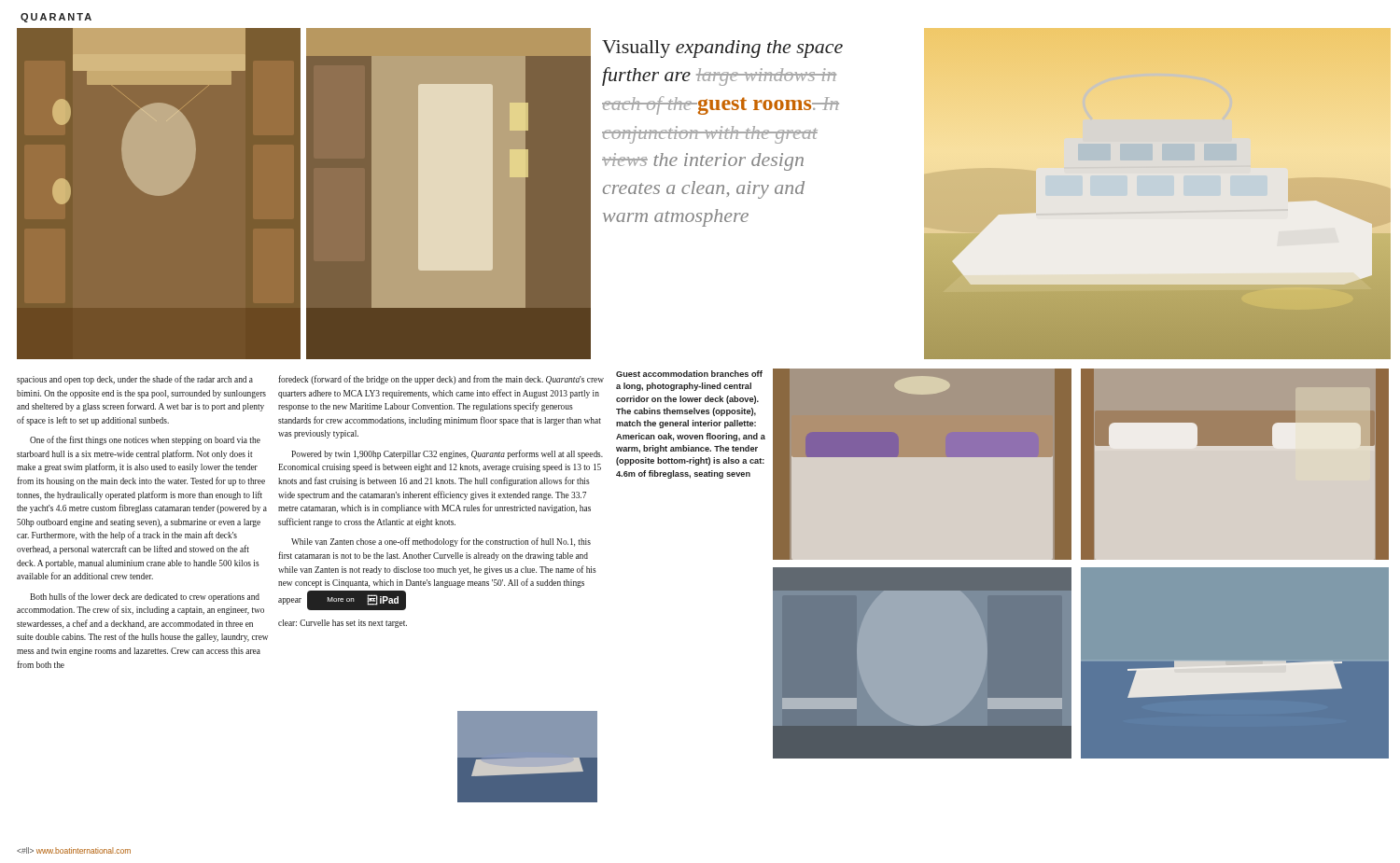Where is the caption that starts "Guest accommodation branches"?

tap(691, 424)
